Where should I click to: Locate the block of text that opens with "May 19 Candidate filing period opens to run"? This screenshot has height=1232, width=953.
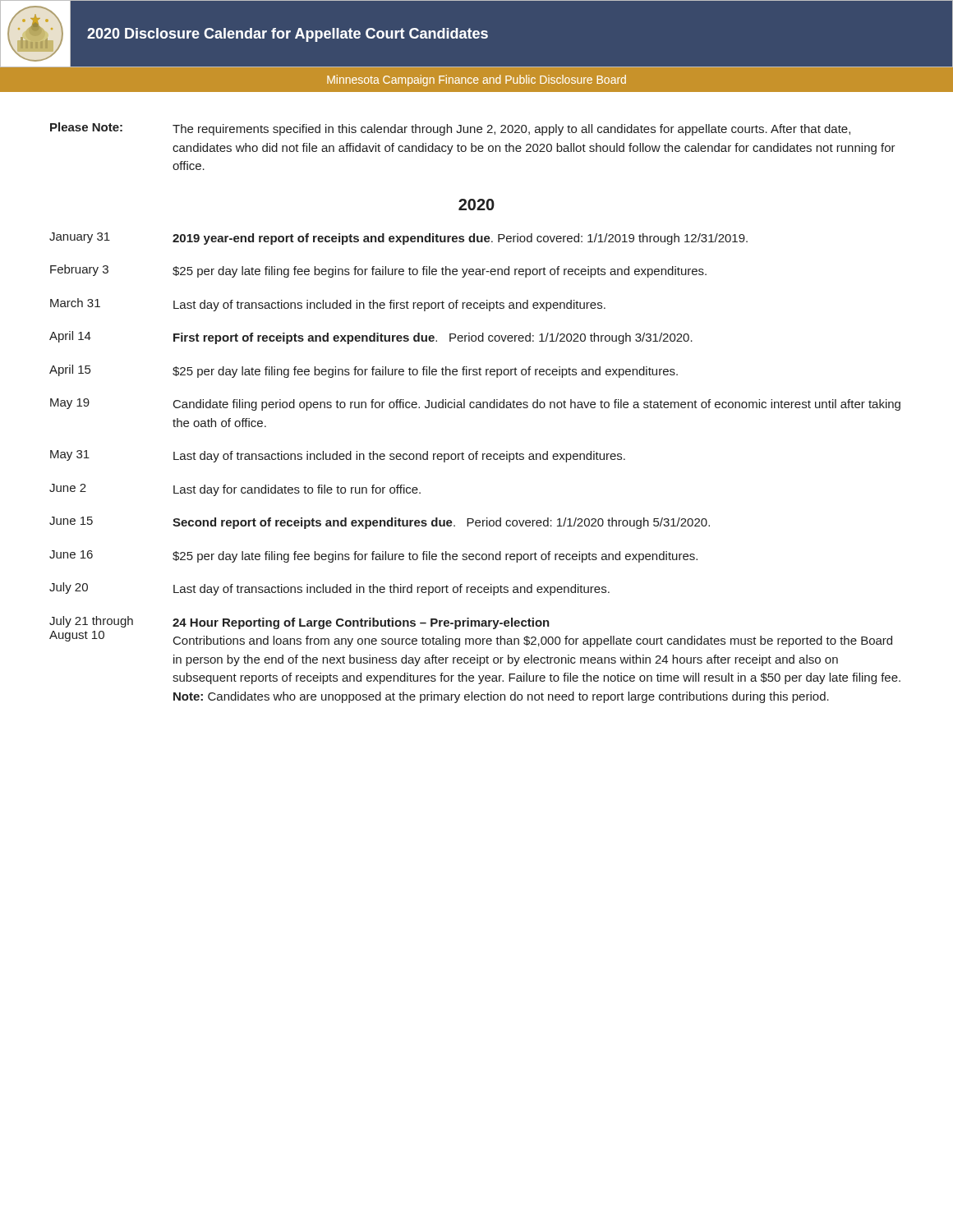[476, 414]
